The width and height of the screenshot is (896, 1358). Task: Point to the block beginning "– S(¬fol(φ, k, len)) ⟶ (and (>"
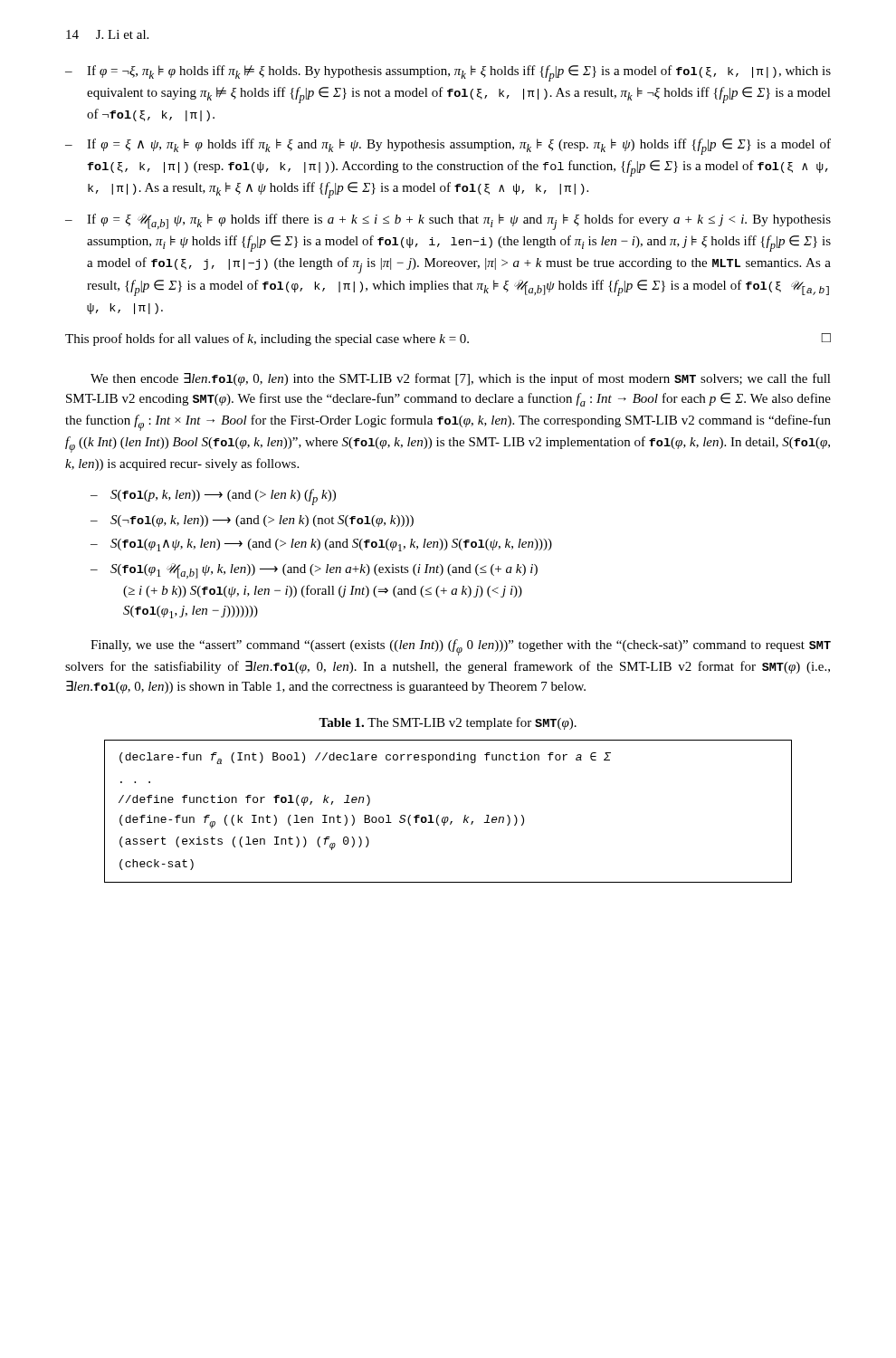252,521
